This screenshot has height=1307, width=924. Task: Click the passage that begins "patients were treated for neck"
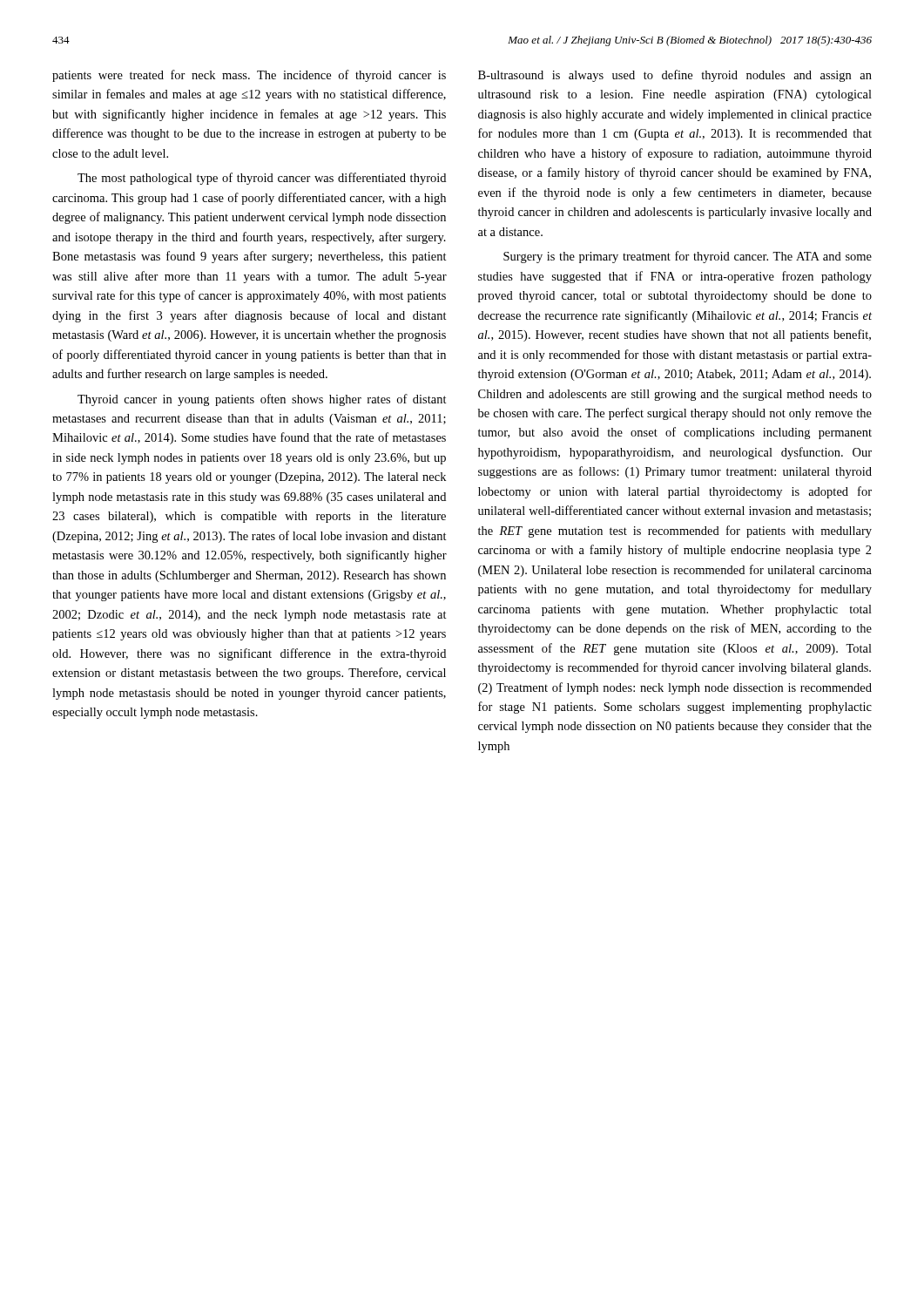(249, 394)
